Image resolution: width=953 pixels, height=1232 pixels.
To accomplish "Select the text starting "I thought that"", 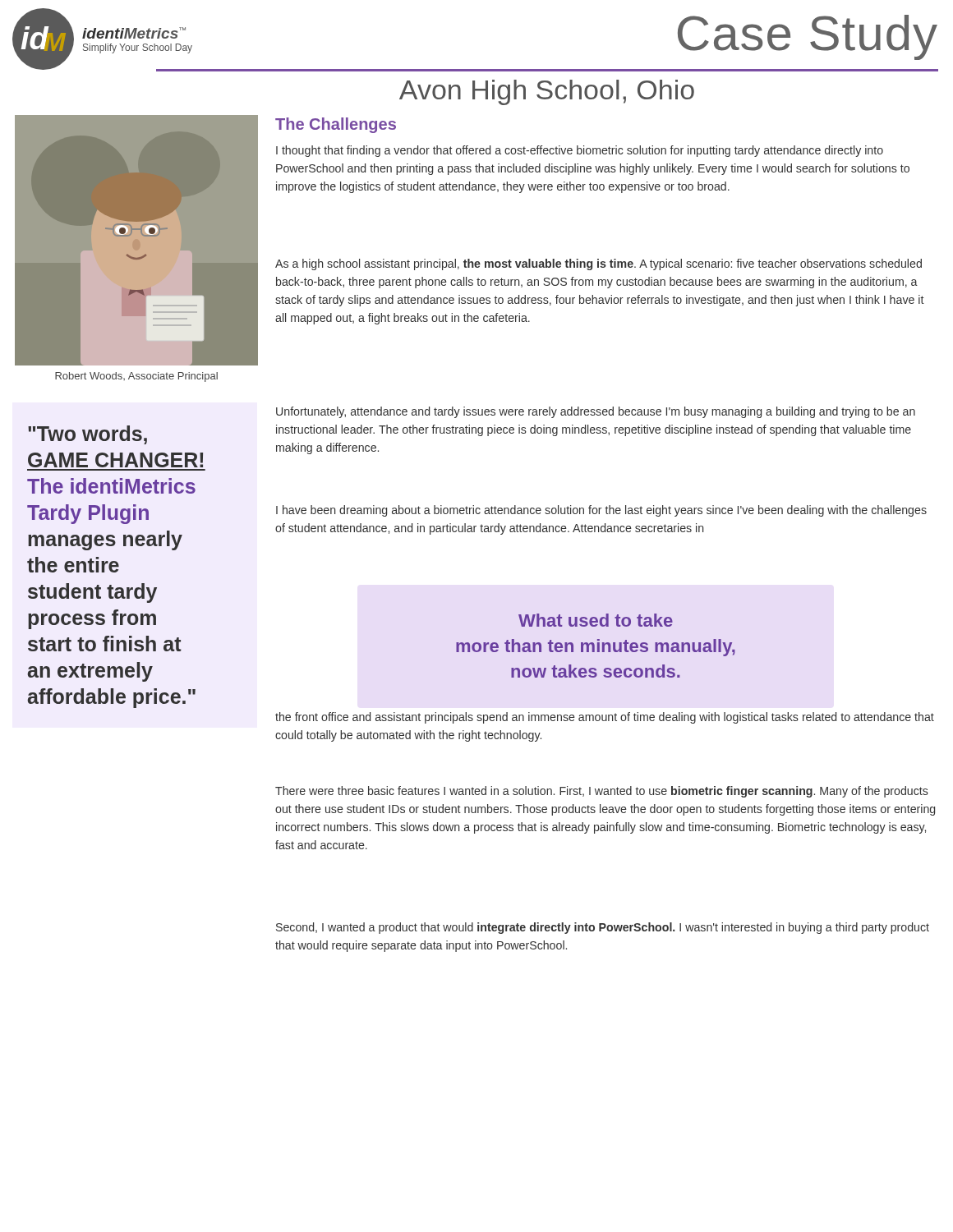I will point(593,168).
